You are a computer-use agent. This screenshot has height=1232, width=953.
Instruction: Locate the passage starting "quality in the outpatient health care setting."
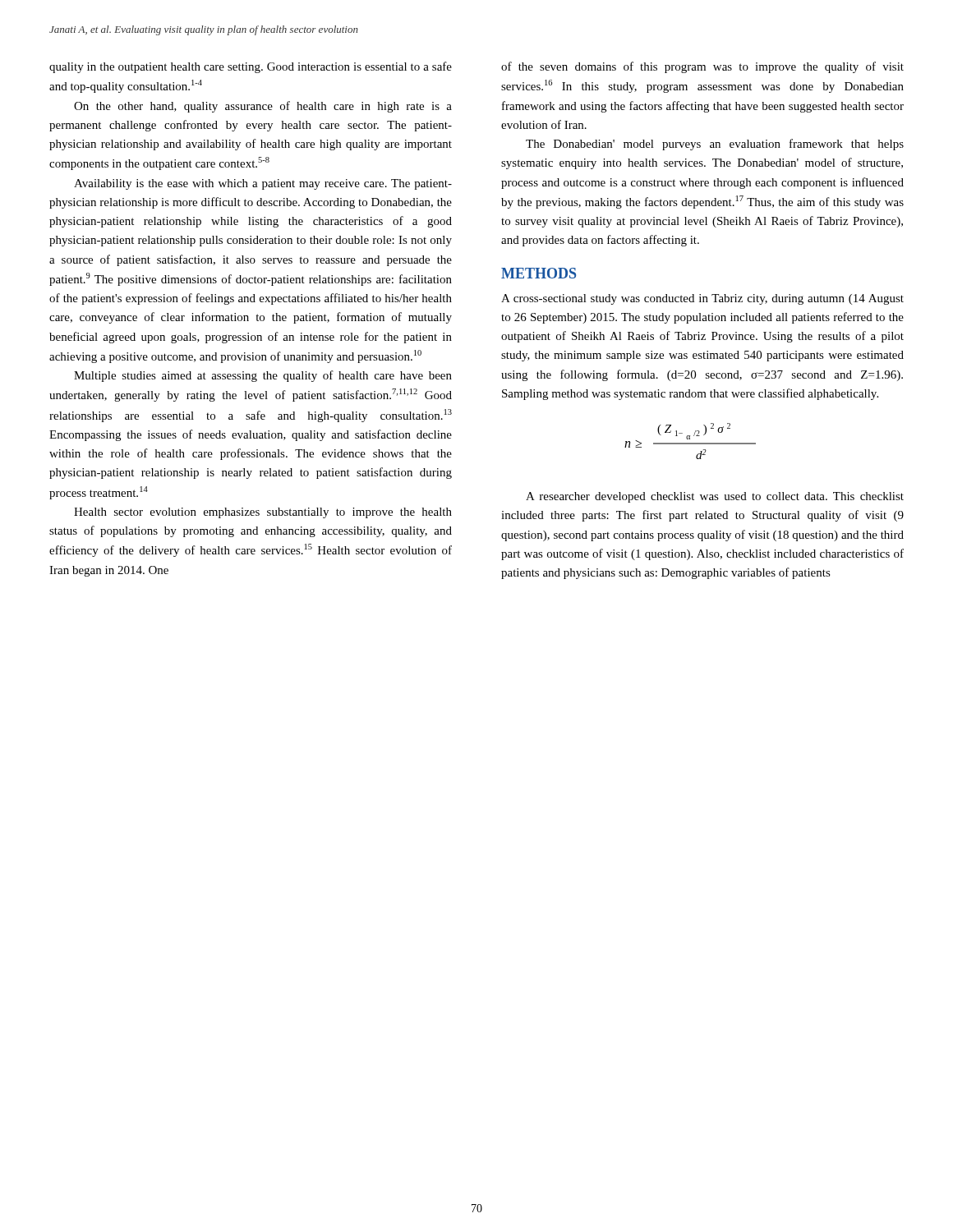coord(251,319)
